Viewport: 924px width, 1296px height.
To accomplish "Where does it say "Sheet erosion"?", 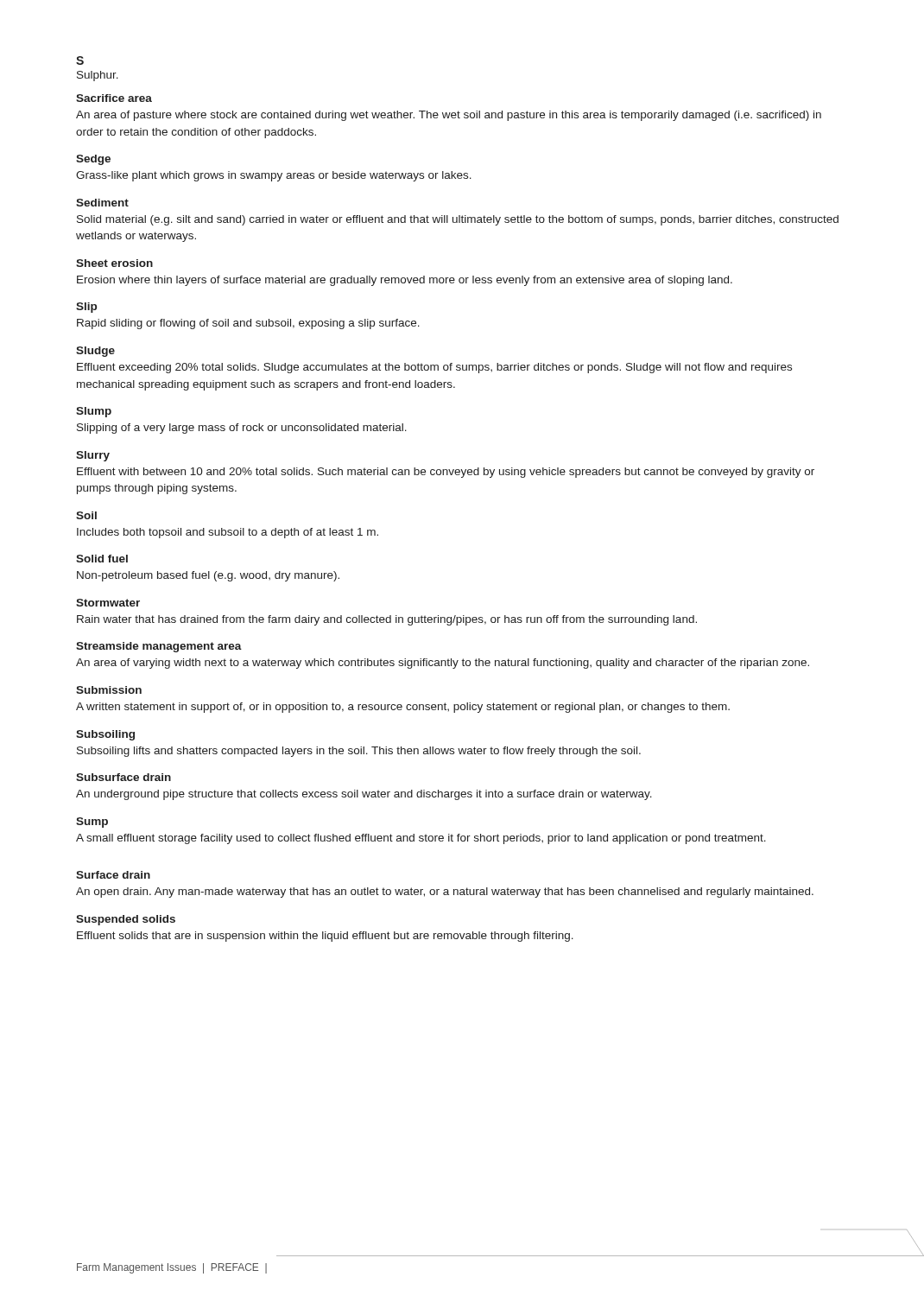I will pyautogui.click(x=115, y=263).
